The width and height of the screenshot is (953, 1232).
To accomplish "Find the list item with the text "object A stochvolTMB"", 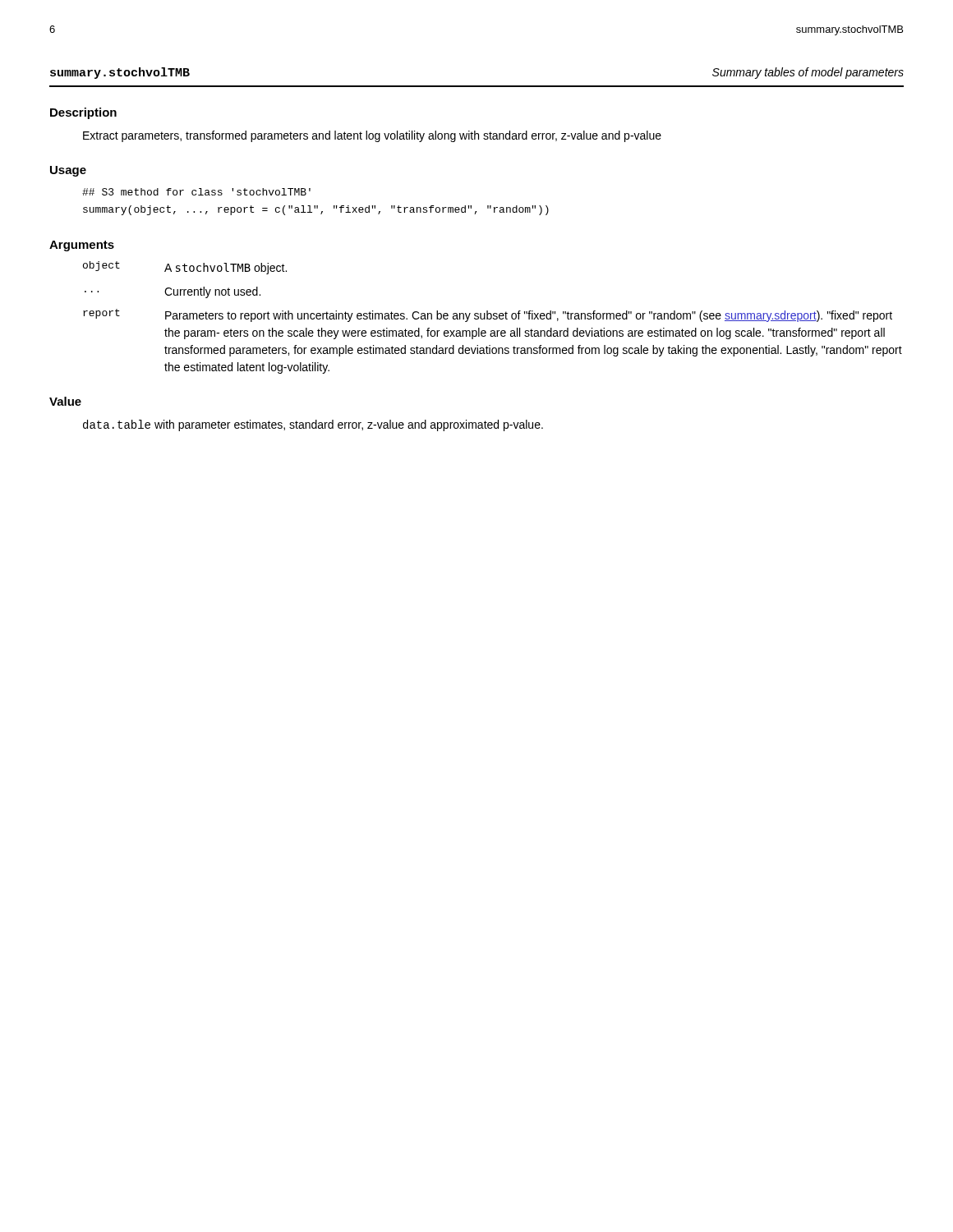I will click(185, 268).
